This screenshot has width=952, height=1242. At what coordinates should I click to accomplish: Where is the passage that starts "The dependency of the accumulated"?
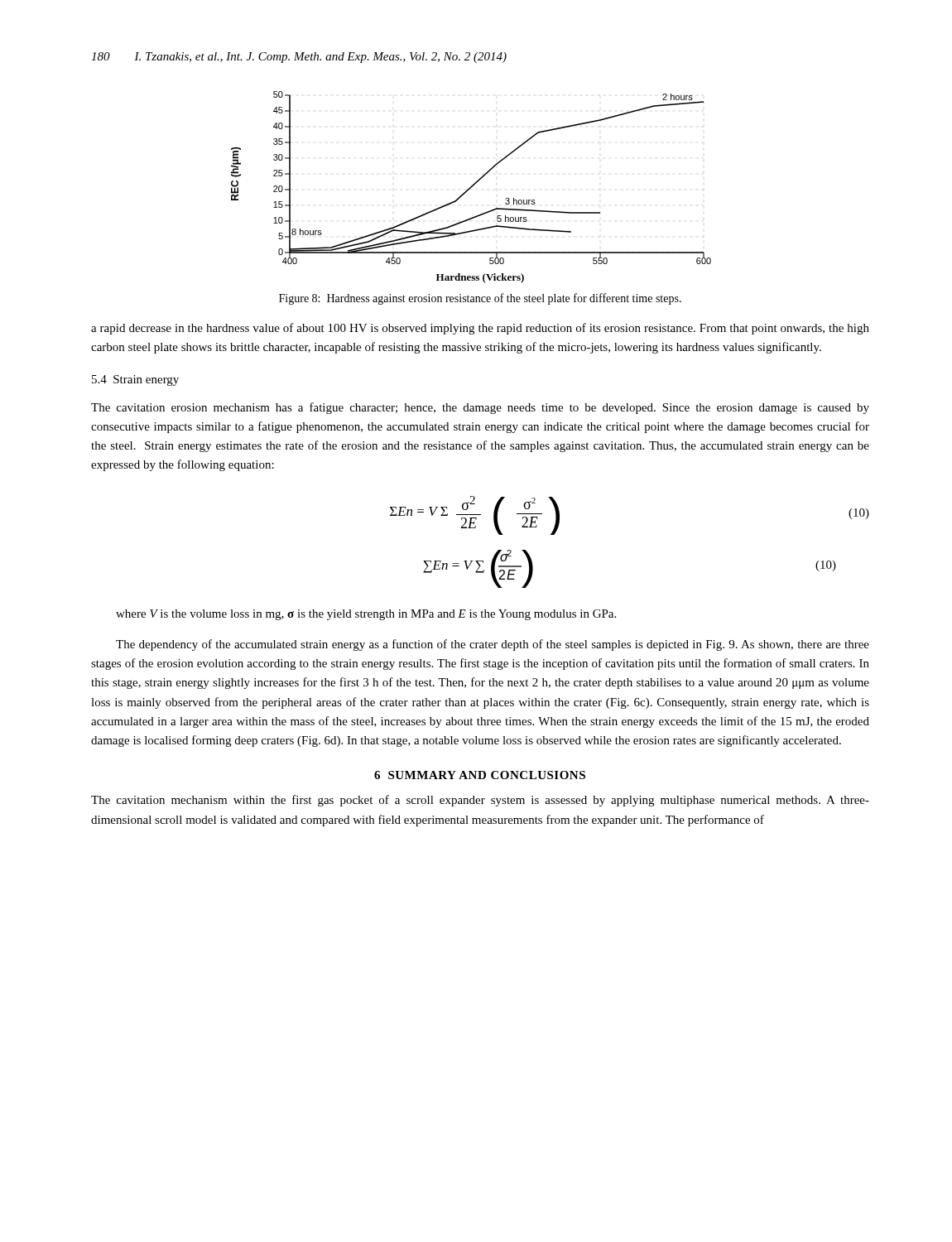(480, 692)
